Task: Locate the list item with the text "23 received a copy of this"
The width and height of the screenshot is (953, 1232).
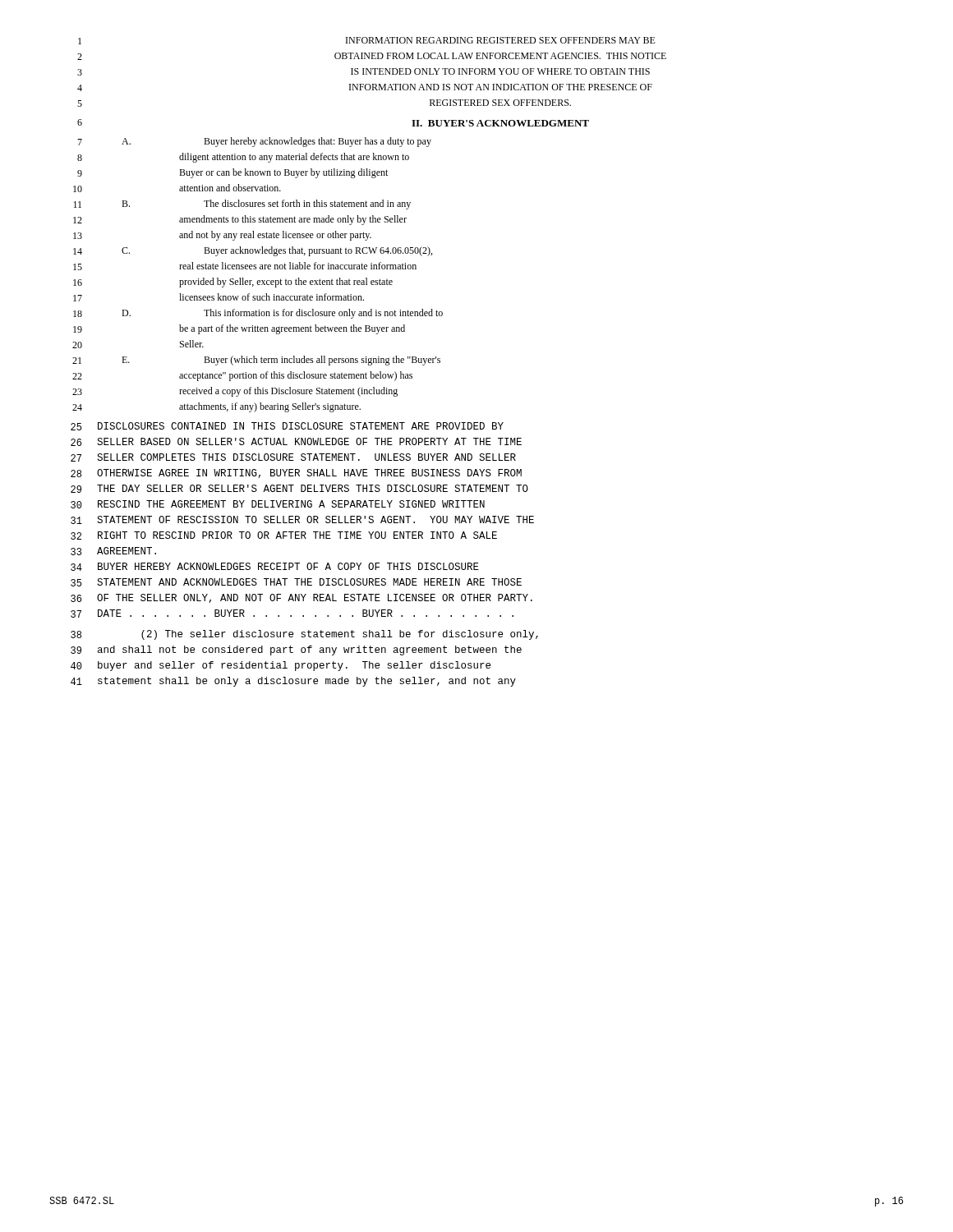Action: click(x=235, y=392)
